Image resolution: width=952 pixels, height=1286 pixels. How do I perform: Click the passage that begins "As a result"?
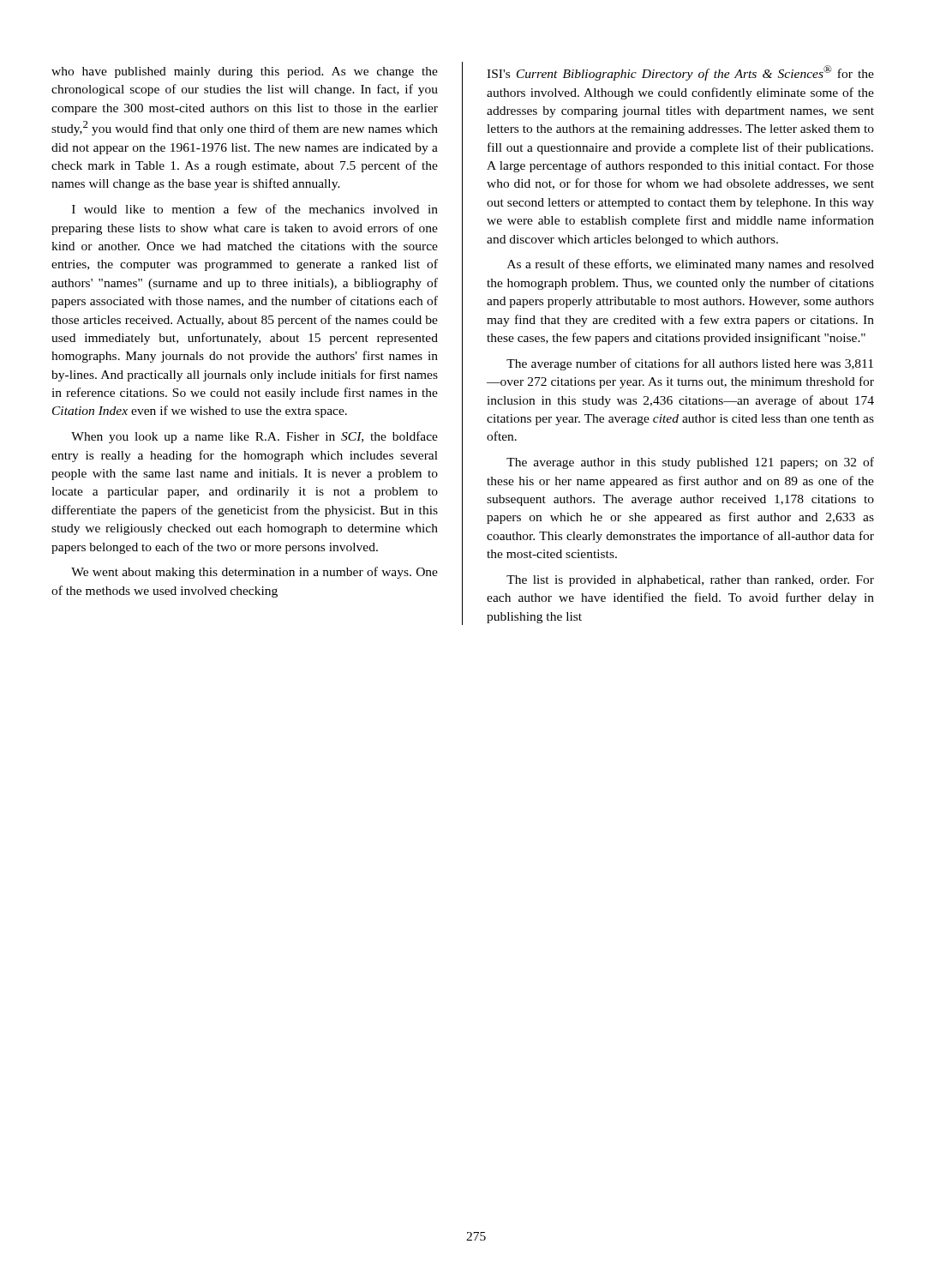pyautogui.click(x=680, y=301)
